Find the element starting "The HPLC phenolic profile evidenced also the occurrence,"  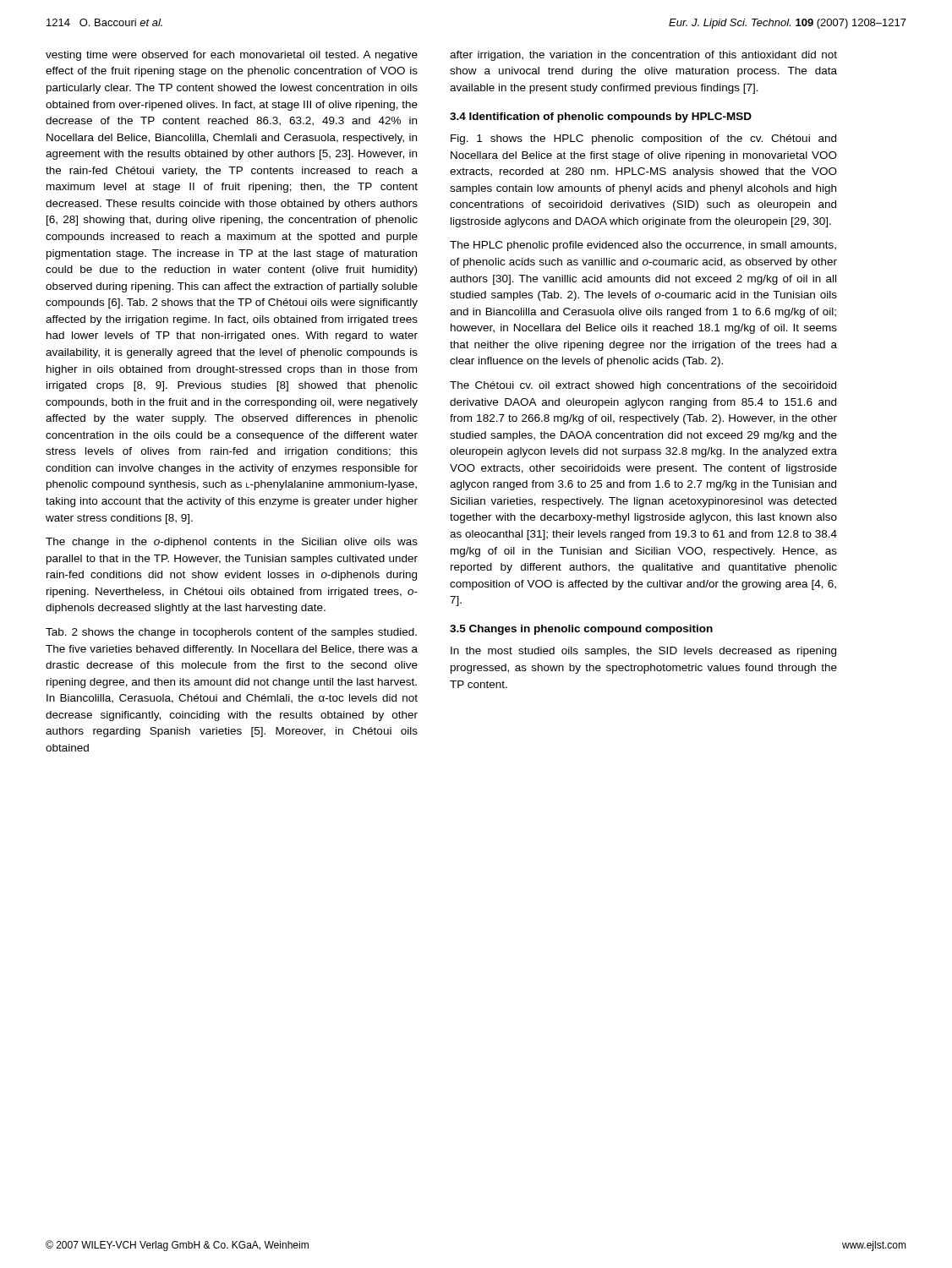[x=643, y=303]
